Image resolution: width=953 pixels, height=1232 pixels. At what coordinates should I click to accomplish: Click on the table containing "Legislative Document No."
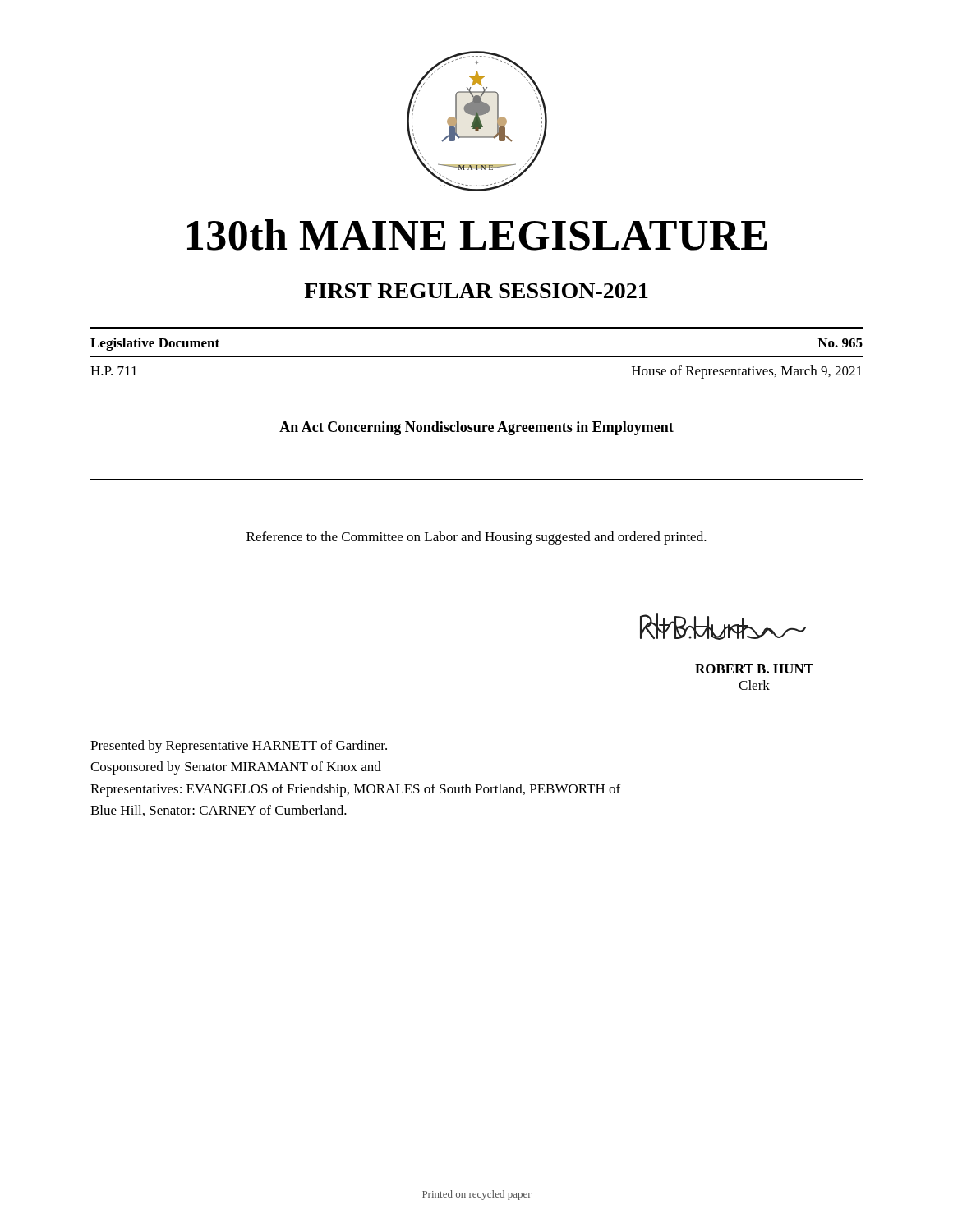coord(476,354)
